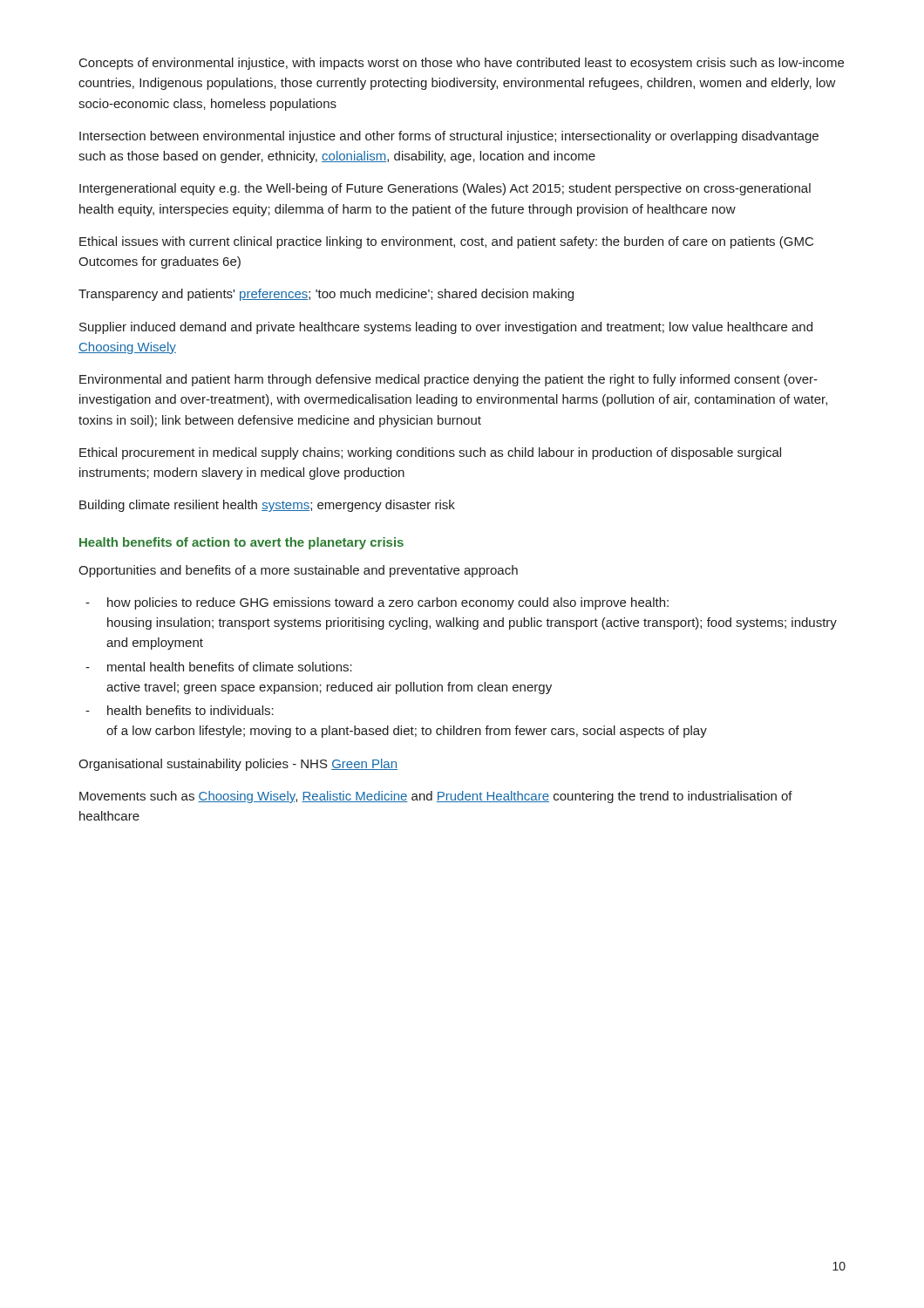Select the text block that says "Transparency and patients' preferences; 'too much"
The height and width of the screenshot is (1308, 924).
327,294
